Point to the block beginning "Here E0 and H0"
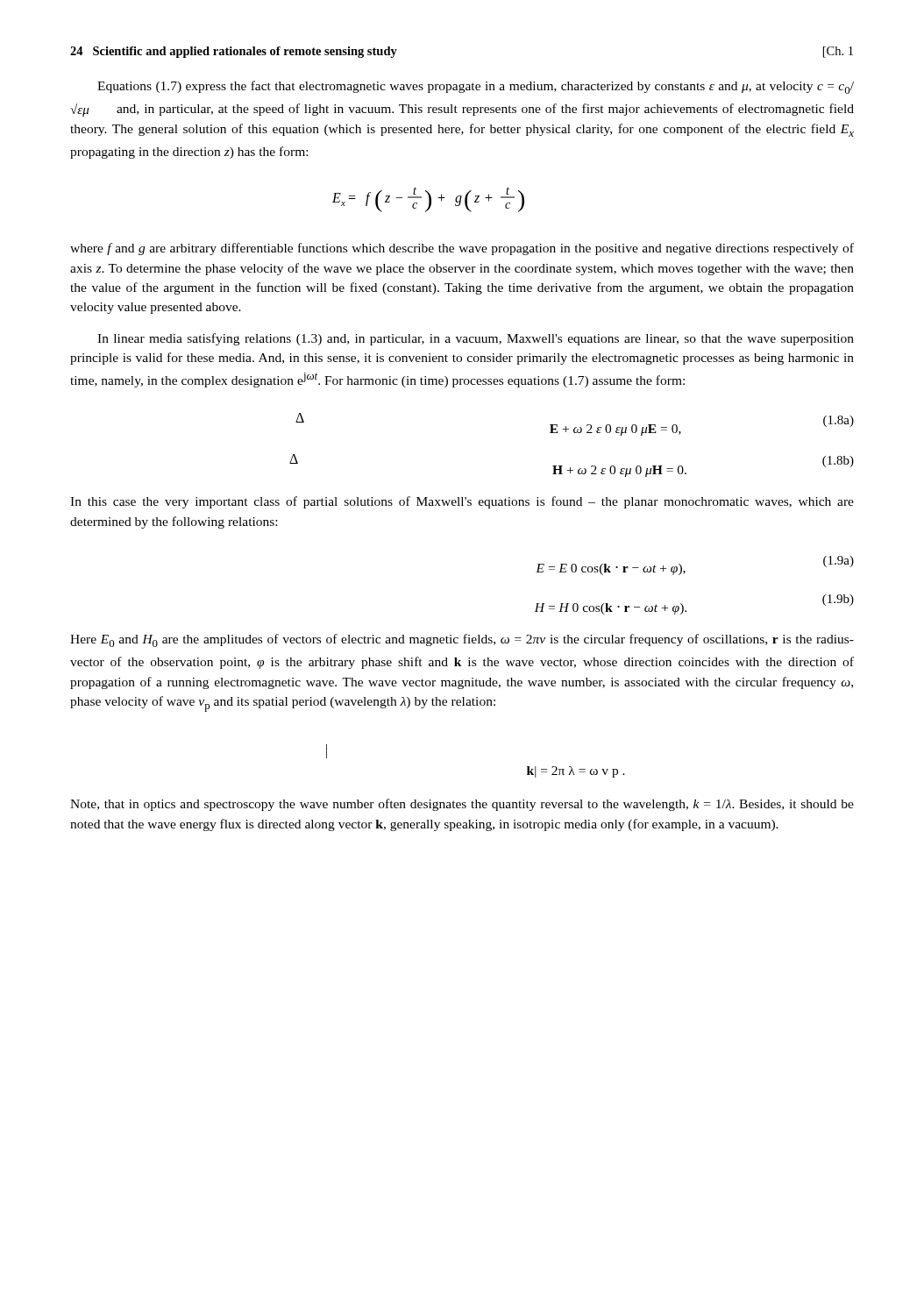This screenshot has width=924, height=1315. 462,672
